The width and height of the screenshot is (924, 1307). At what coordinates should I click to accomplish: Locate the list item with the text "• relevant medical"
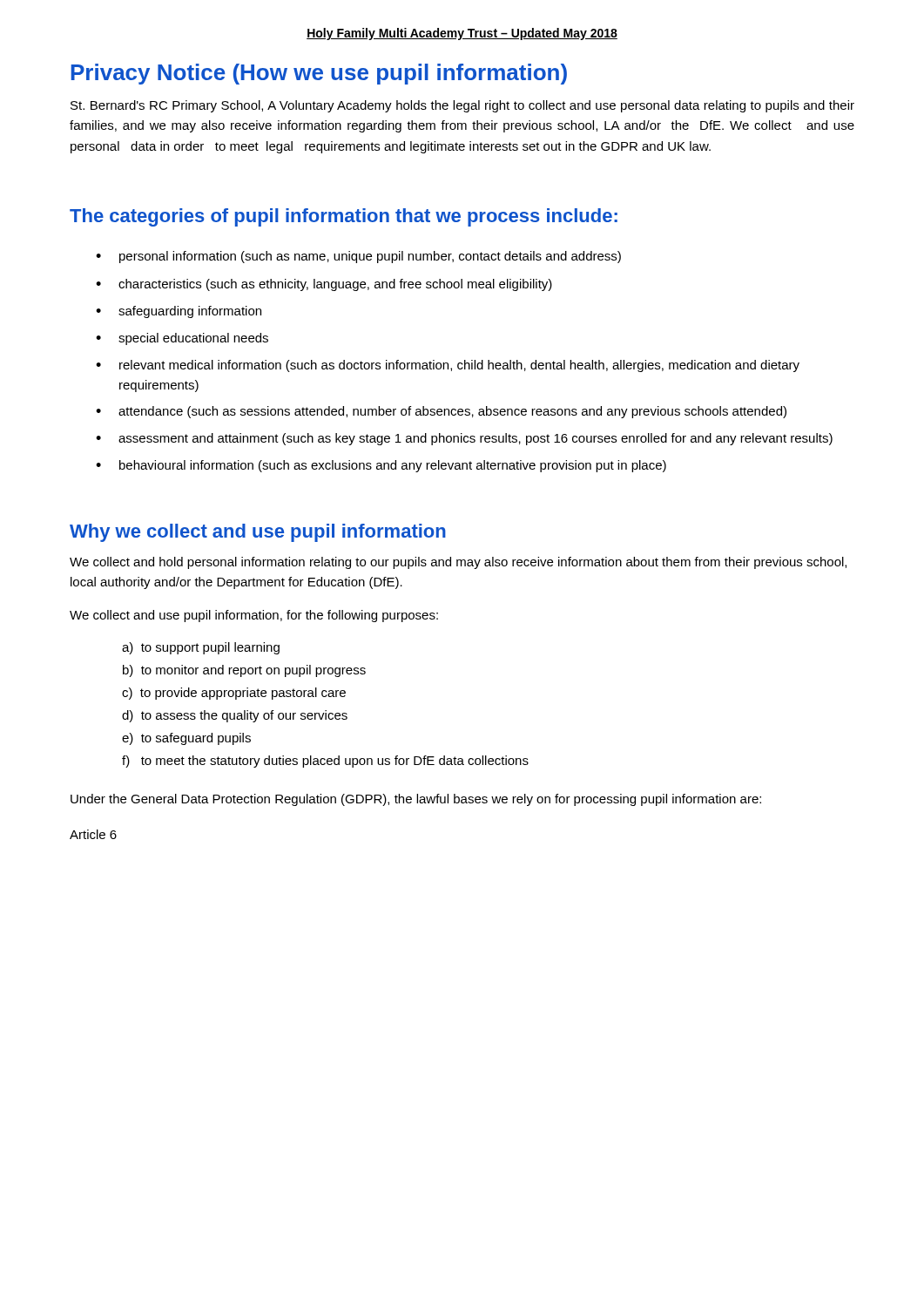click(475, 375)
